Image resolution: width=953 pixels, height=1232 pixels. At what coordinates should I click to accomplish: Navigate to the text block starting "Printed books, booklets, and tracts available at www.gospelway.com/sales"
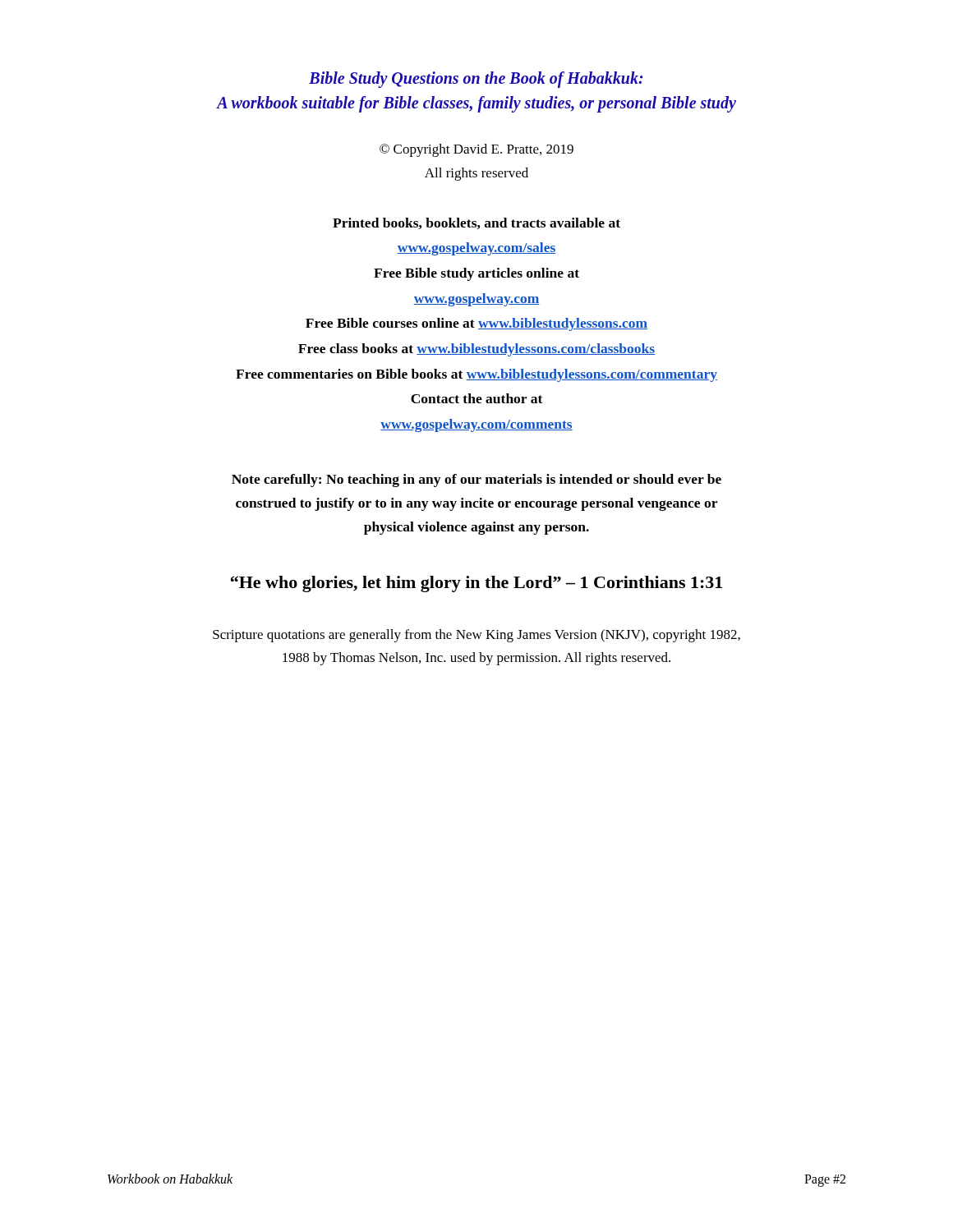coord(476,323)
